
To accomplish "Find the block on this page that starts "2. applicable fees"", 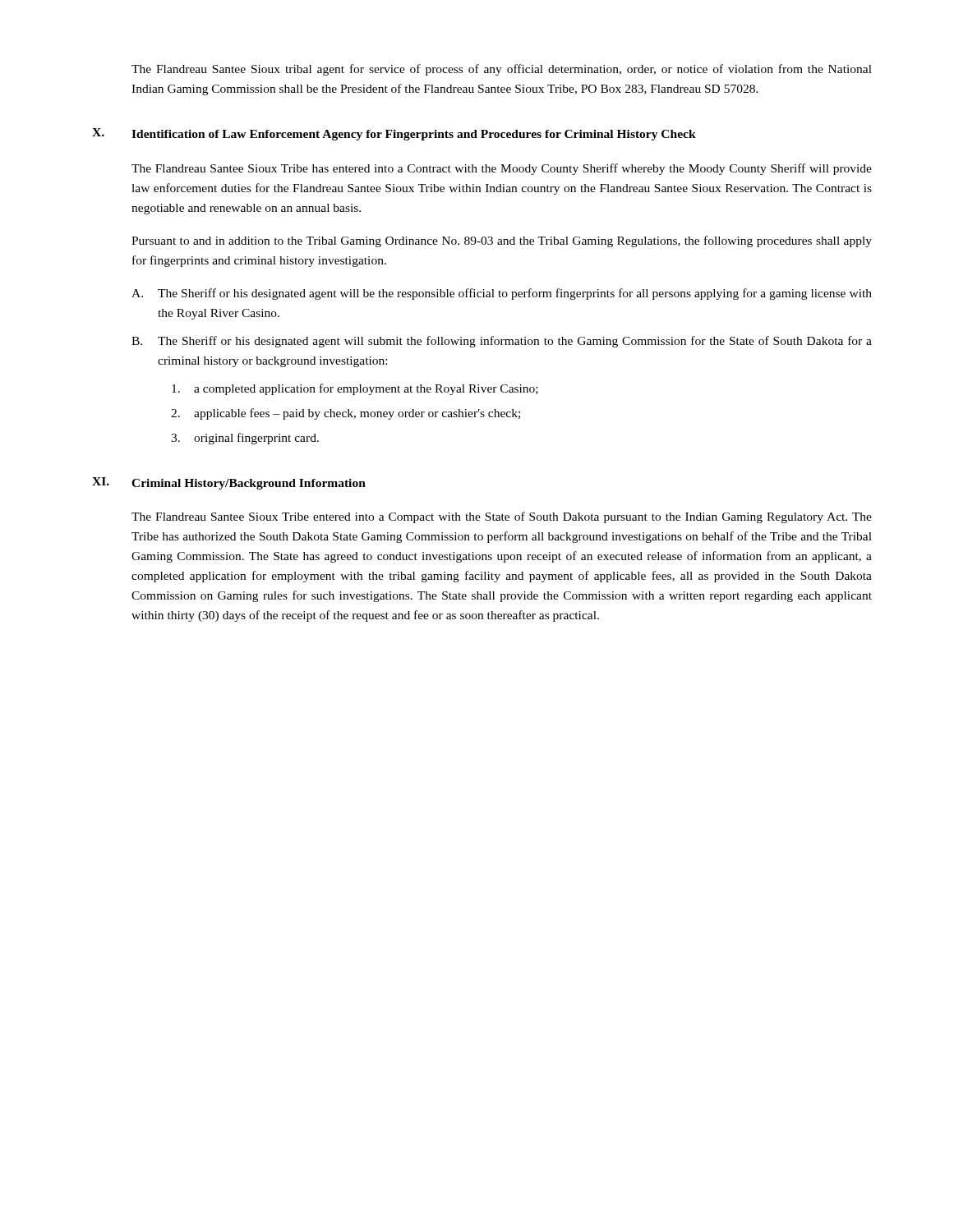I will (x=521, y=413).
